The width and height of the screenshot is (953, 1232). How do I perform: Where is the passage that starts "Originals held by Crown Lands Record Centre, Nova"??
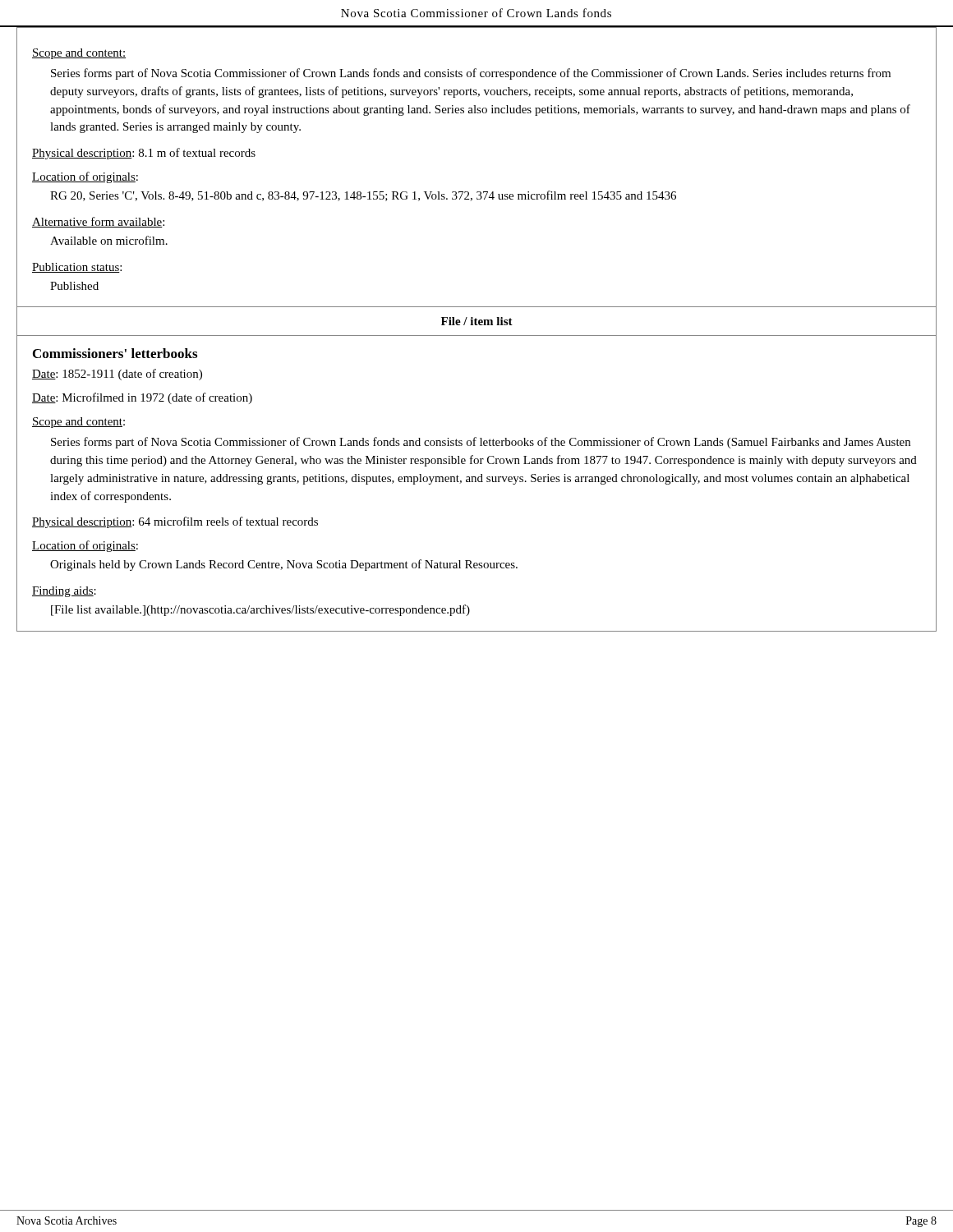pyautogui.click(x=284, y=564)
